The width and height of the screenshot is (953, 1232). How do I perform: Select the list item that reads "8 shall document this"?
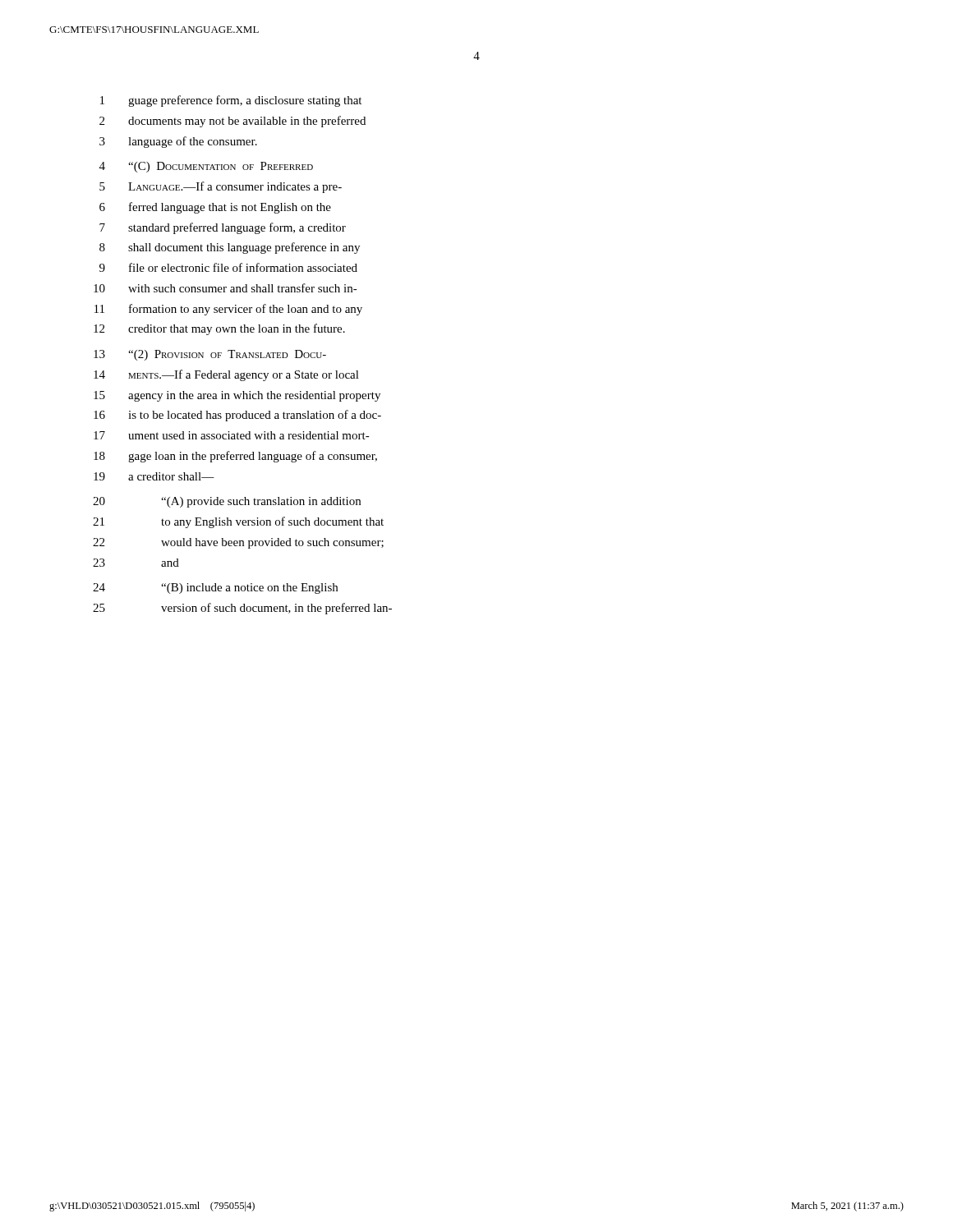pos(230,248)
